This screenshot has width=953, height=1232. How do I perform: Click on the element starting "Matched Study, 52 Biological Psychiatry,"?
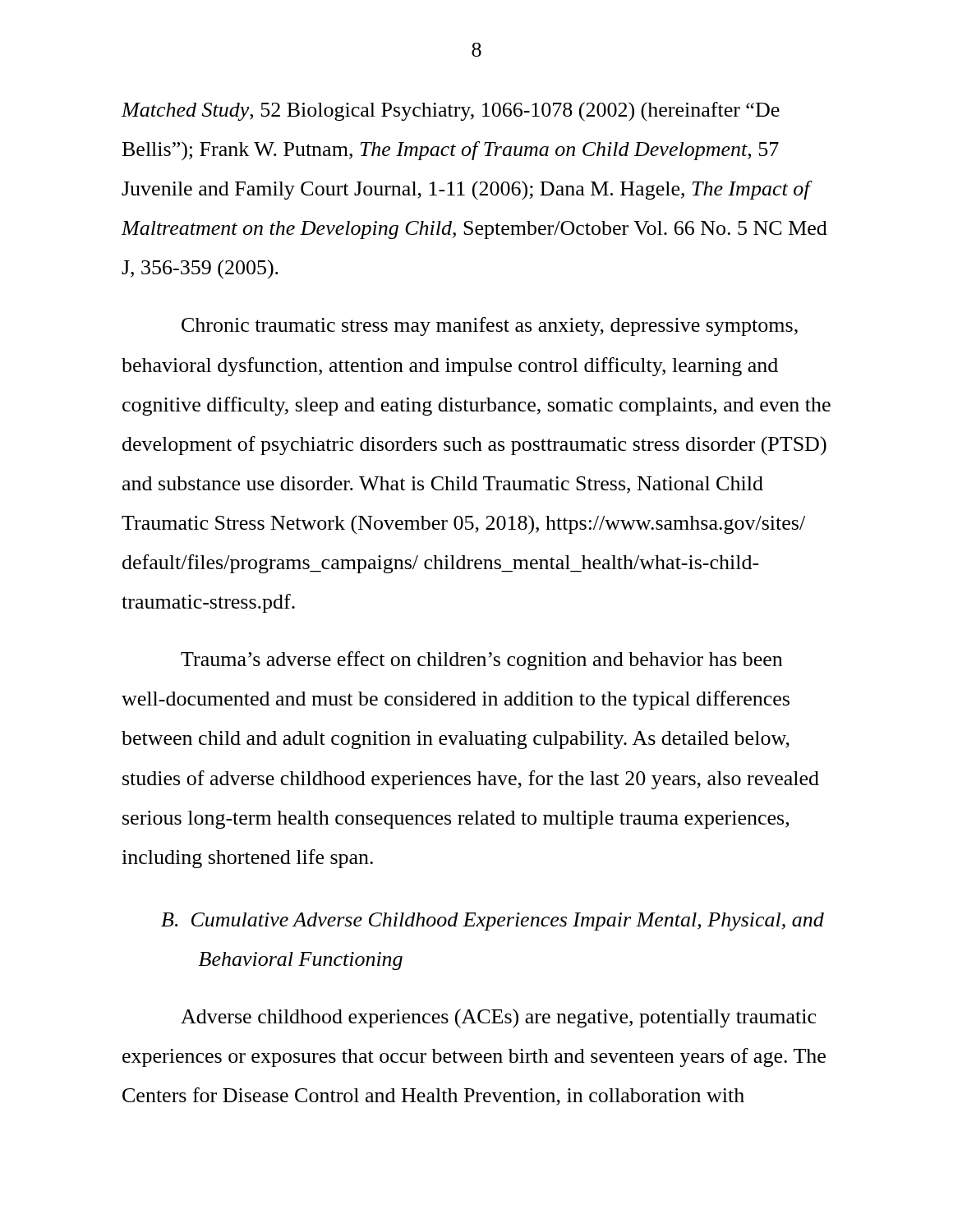pyautogui.click(x=476, y=189)
